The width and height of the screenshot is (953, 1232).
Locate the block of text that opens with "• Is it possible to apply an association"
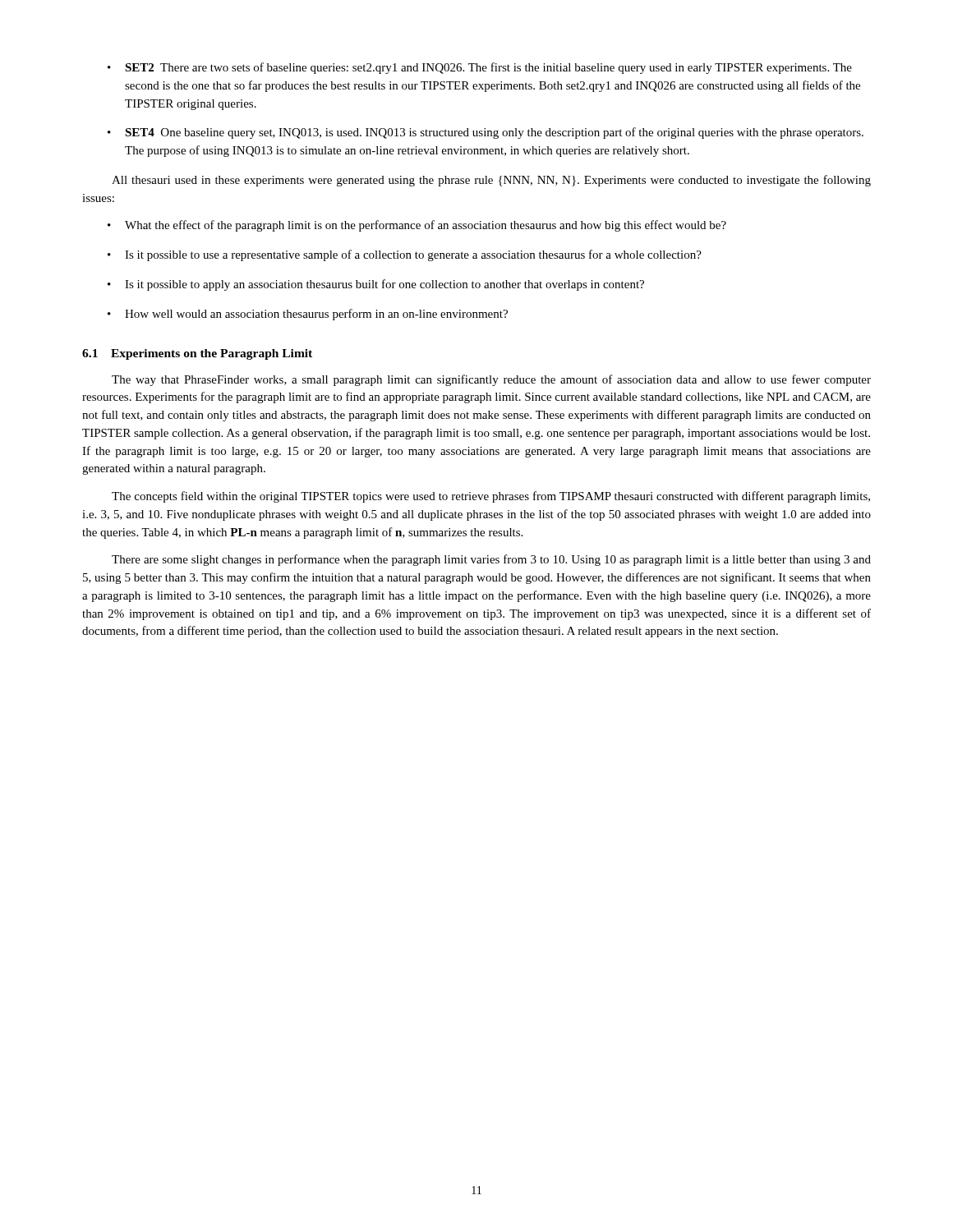pyautogui.click(x=489, y=285)
